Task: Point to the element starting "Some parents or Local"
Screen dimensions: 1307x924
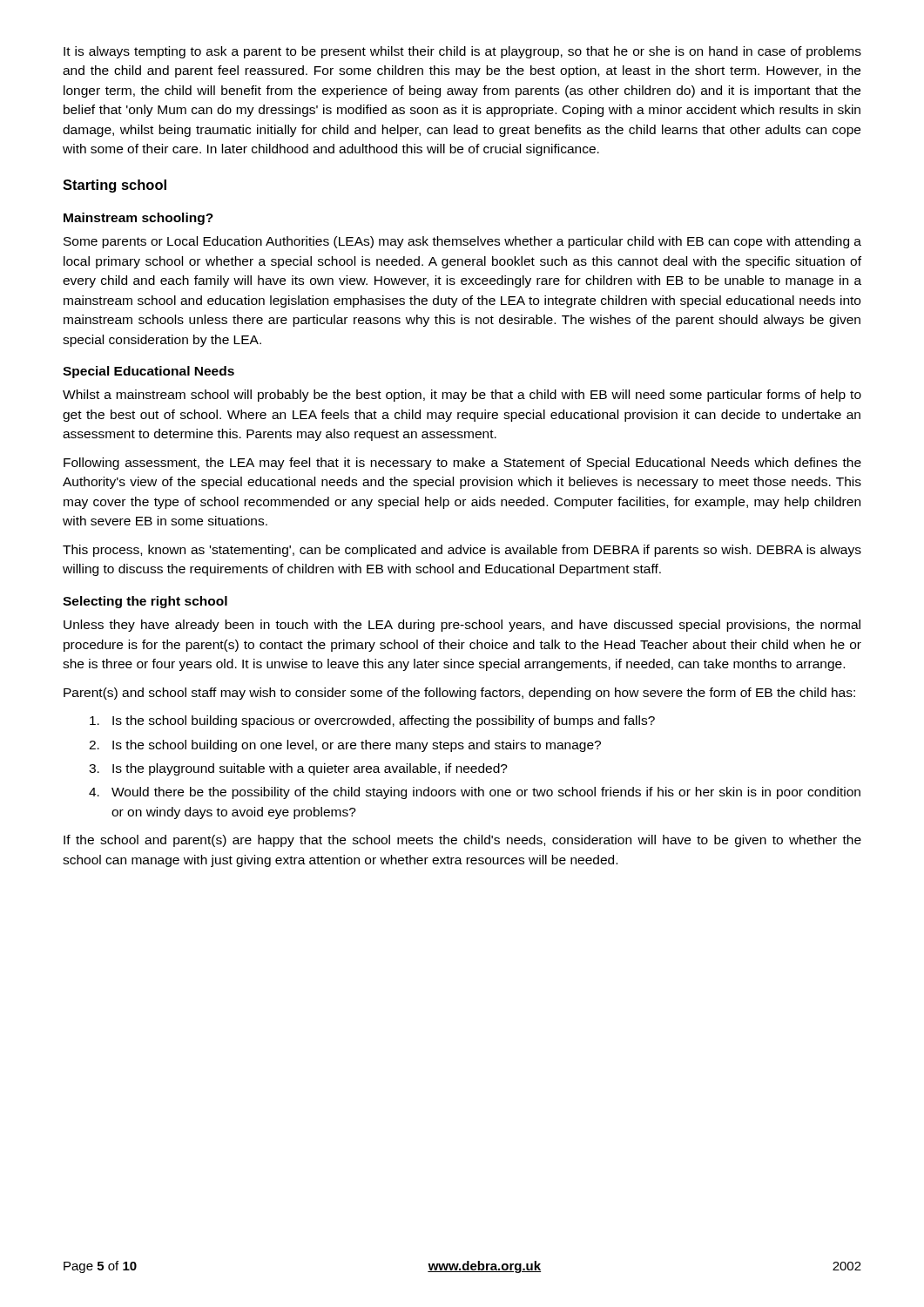Action: [x=462, y=290]
